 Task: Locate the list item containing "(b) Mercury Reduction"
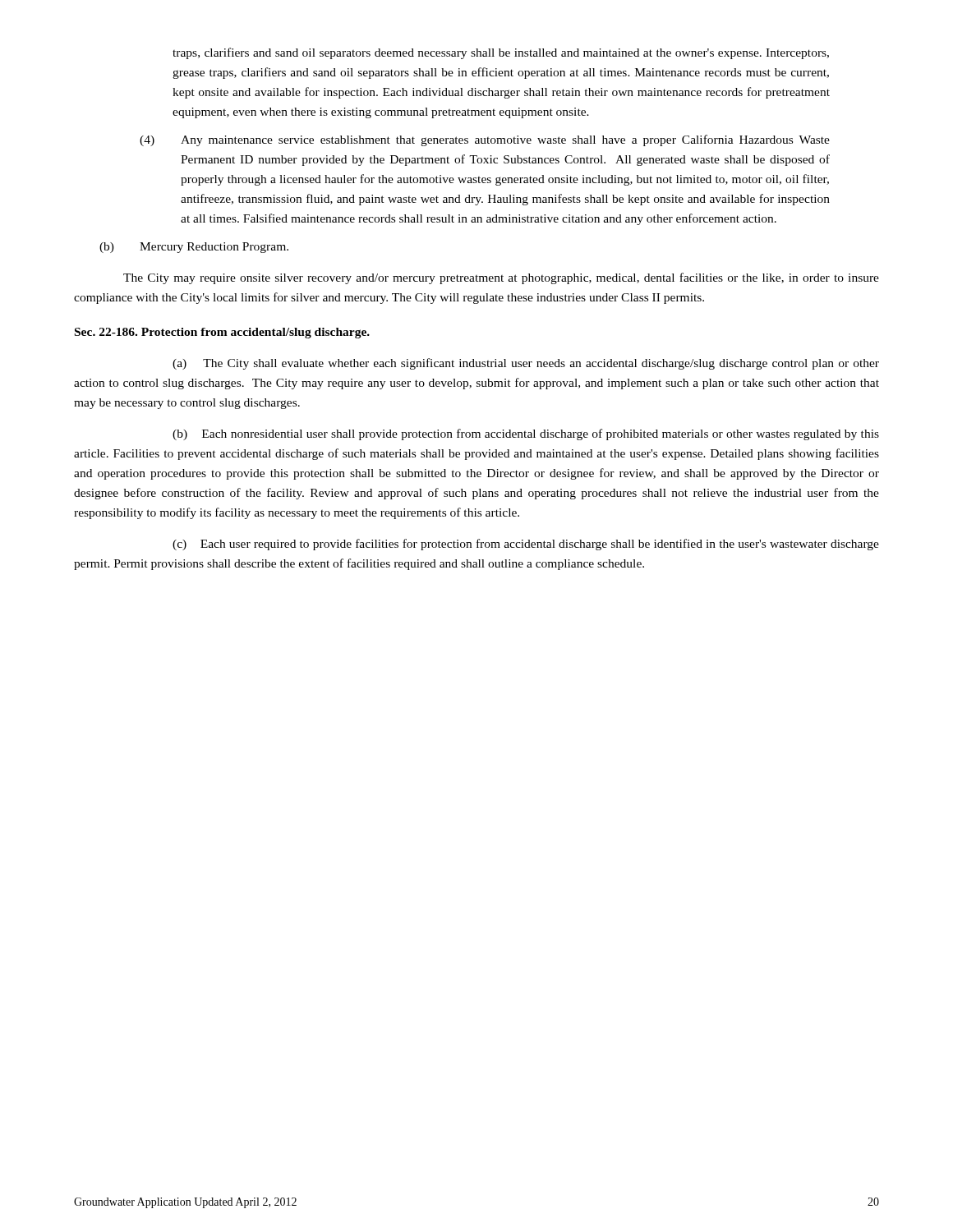194,248
